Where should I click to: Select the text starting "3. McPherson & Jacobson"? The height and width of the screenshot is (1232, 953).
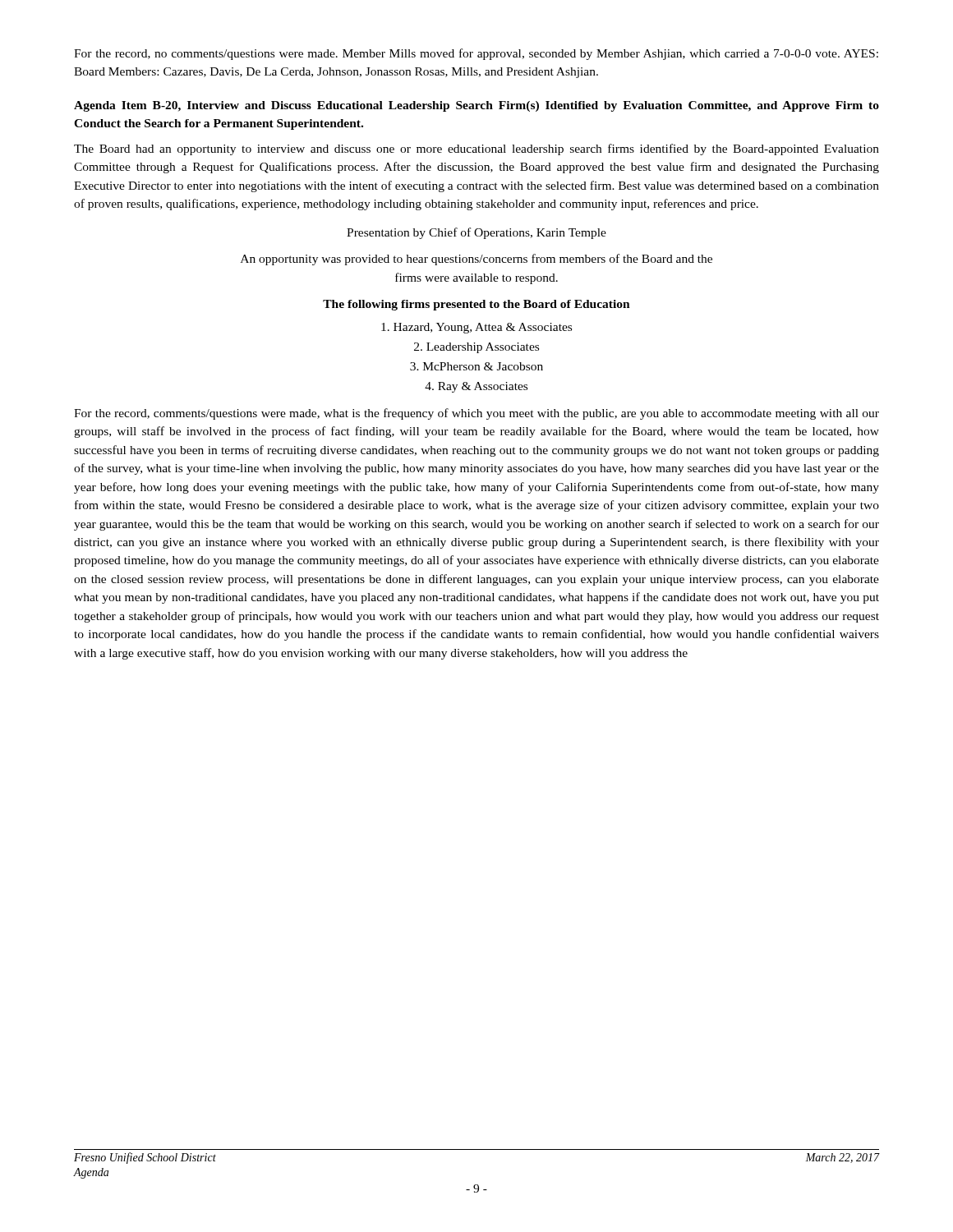pos(476,366)
